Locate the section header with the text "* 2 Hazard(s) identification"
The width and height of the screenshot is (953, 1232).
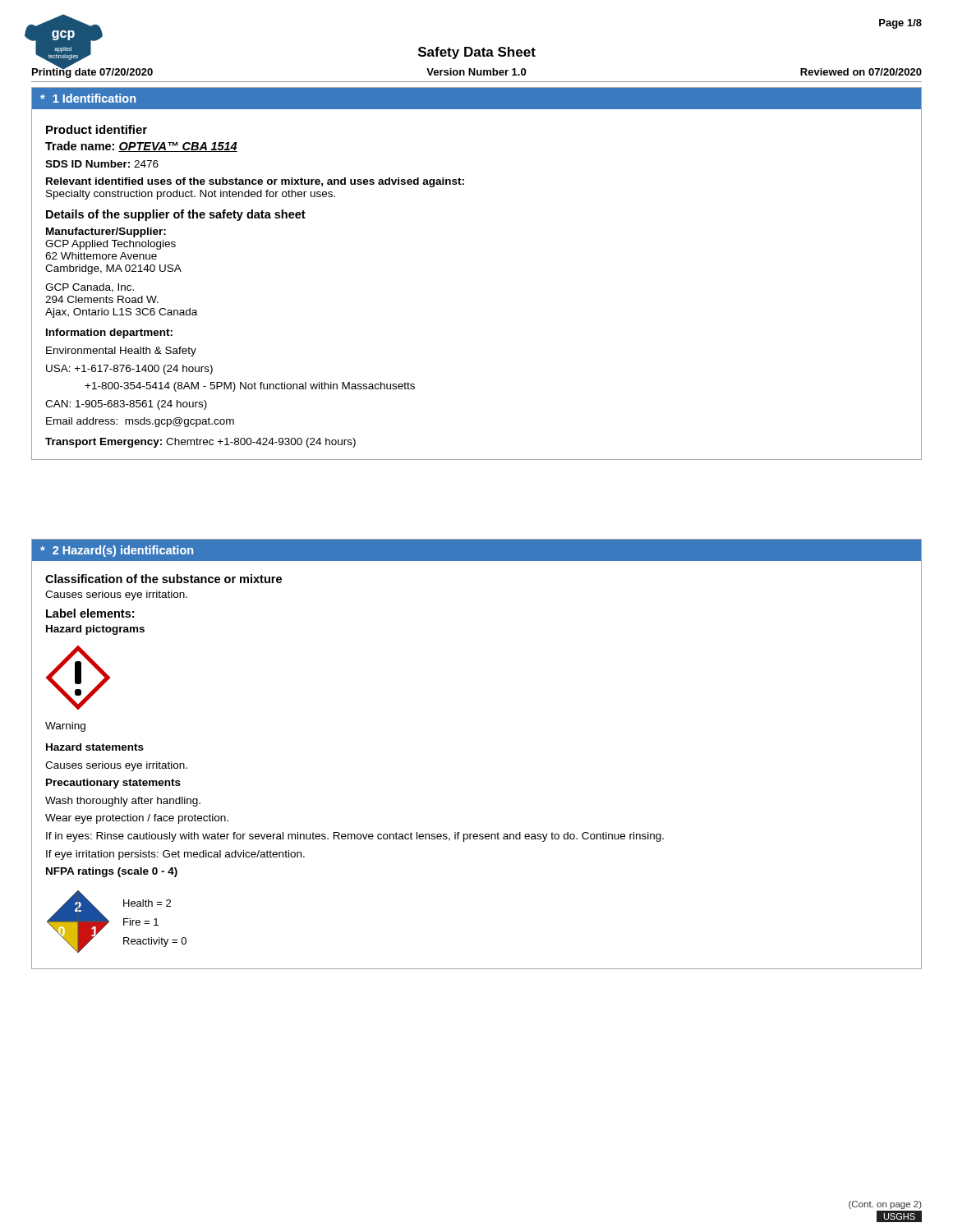click(x=117, y=550)
